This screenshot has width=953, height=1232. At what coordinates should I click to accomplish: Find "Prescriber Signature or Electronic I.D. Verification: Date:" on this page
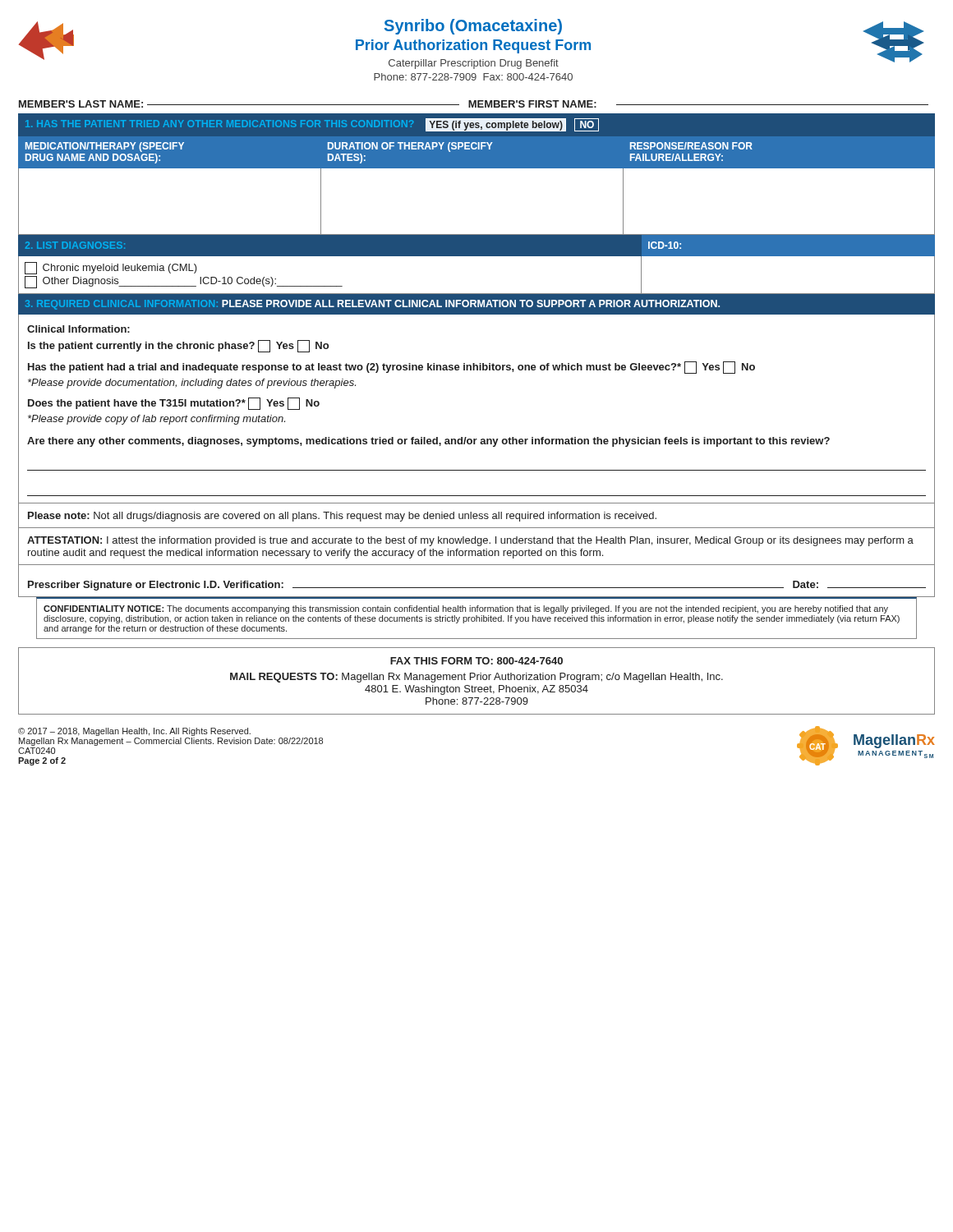pos(476,580)
